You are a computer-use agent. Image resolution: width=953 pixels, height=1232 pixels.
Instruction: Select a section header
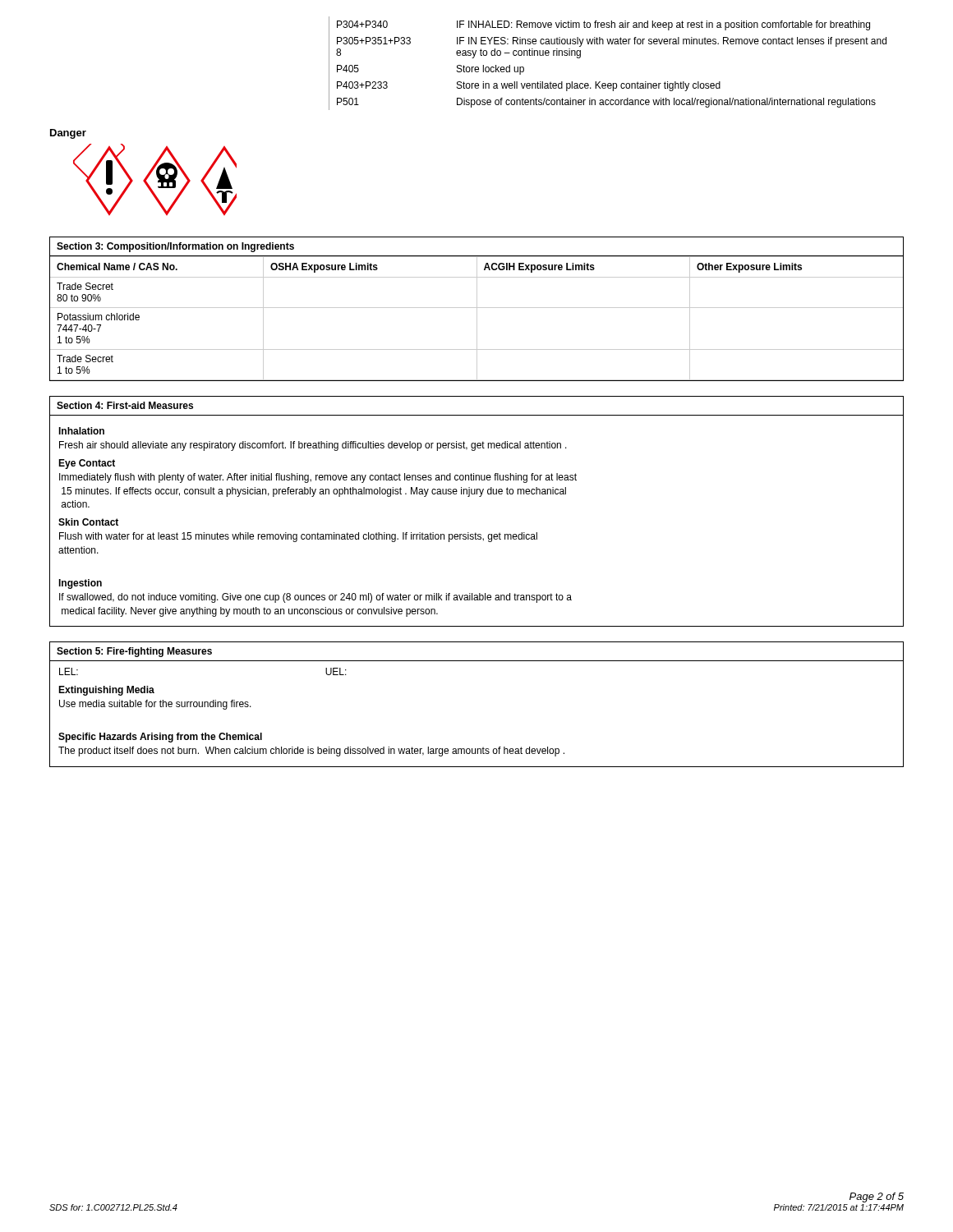pyautogui.click(x=68, y=133)
